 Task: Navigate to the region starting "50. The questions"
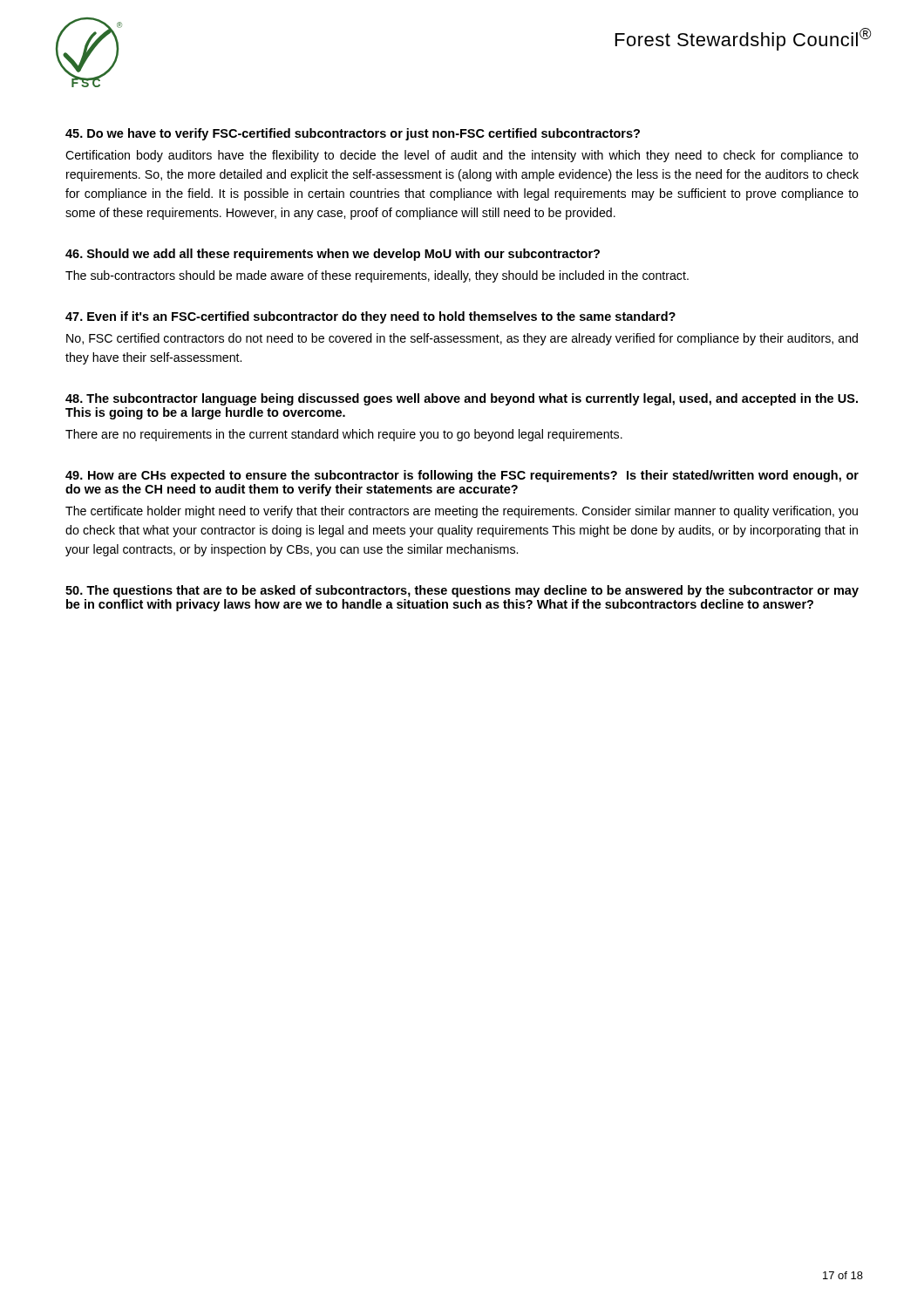click(462, 597)
